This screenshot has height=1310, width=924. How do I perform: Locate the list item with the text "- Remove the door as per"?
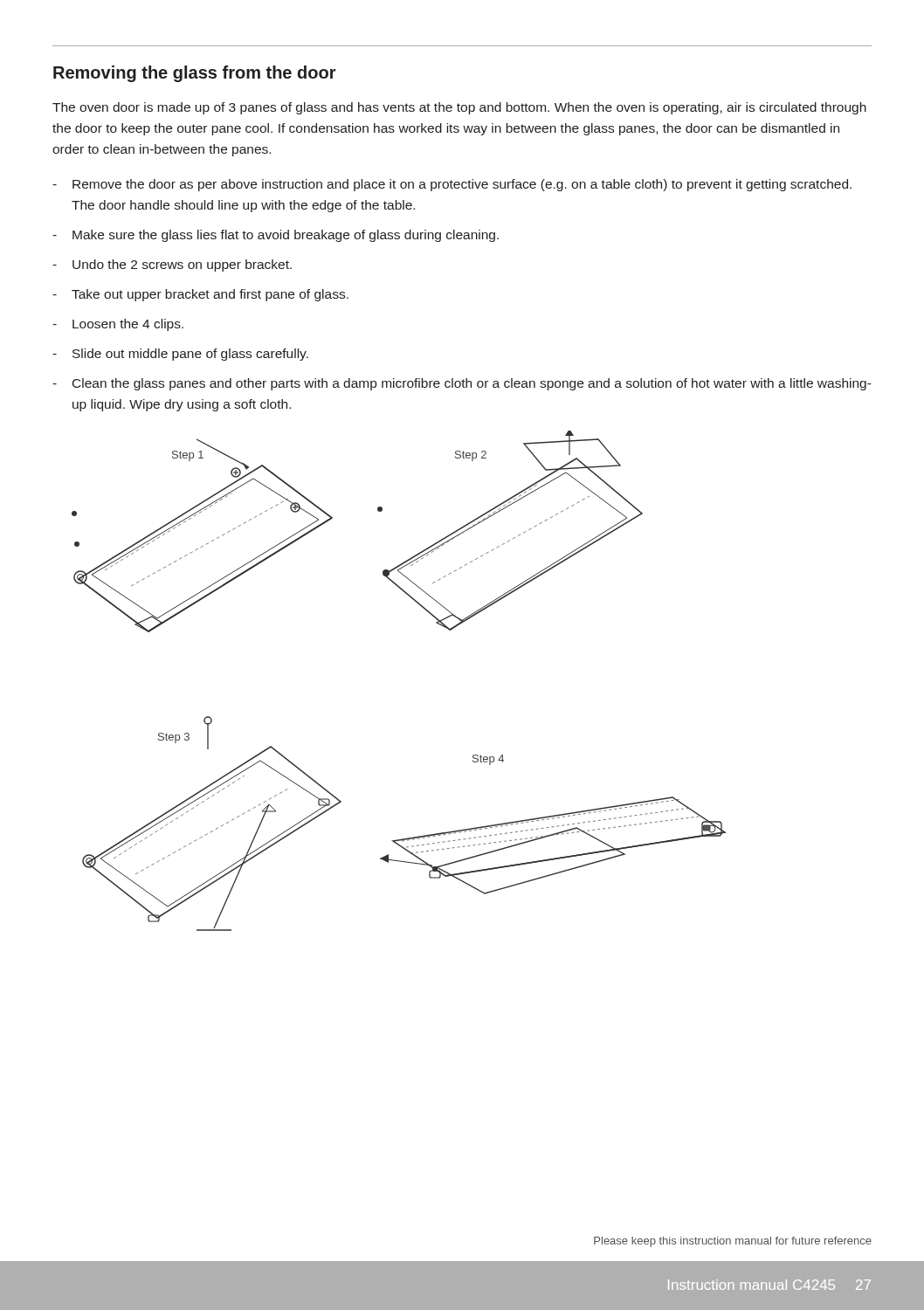(462, 195)
